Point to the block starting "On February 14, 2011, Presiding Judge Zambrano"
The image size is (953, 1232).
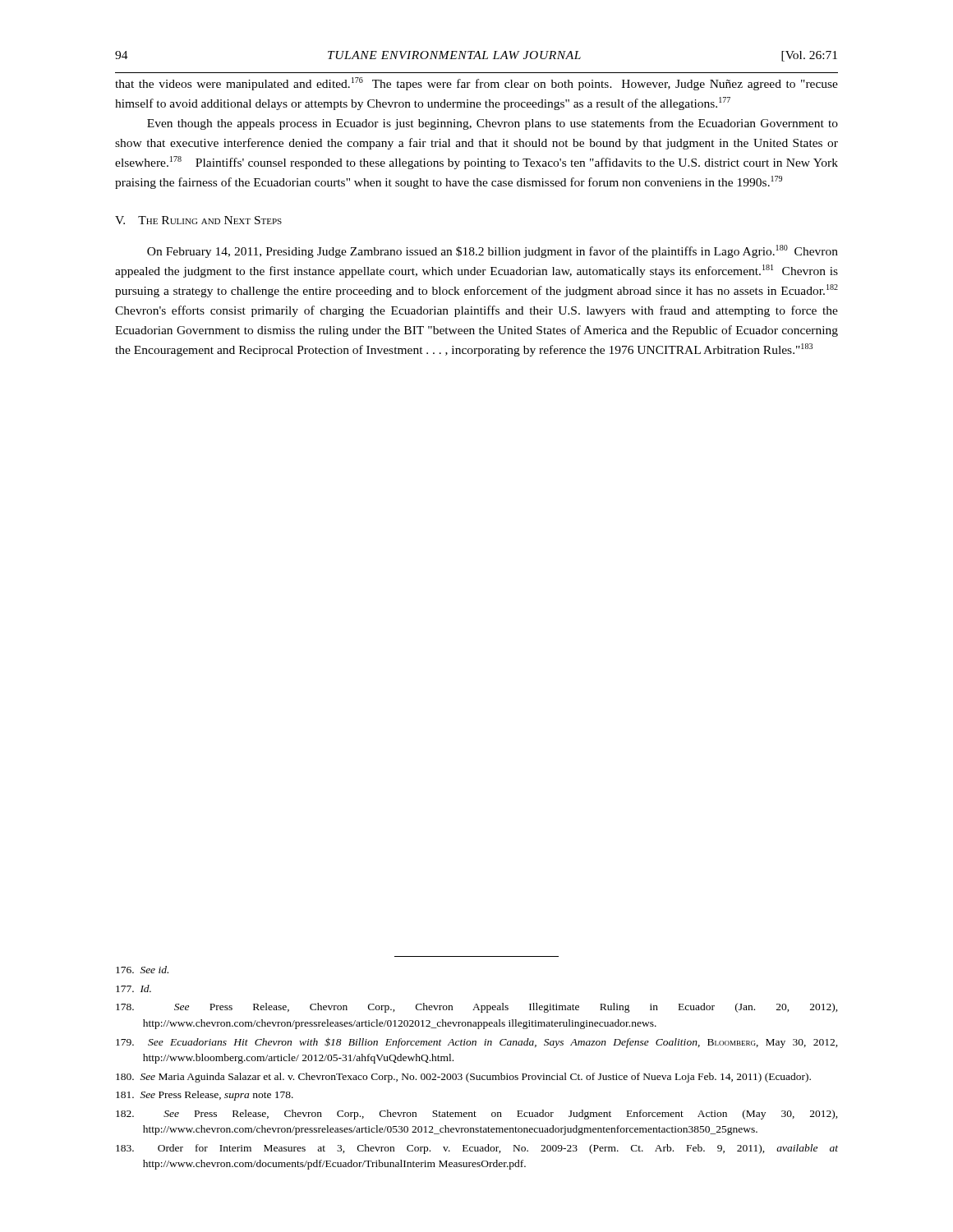[476, 301]
